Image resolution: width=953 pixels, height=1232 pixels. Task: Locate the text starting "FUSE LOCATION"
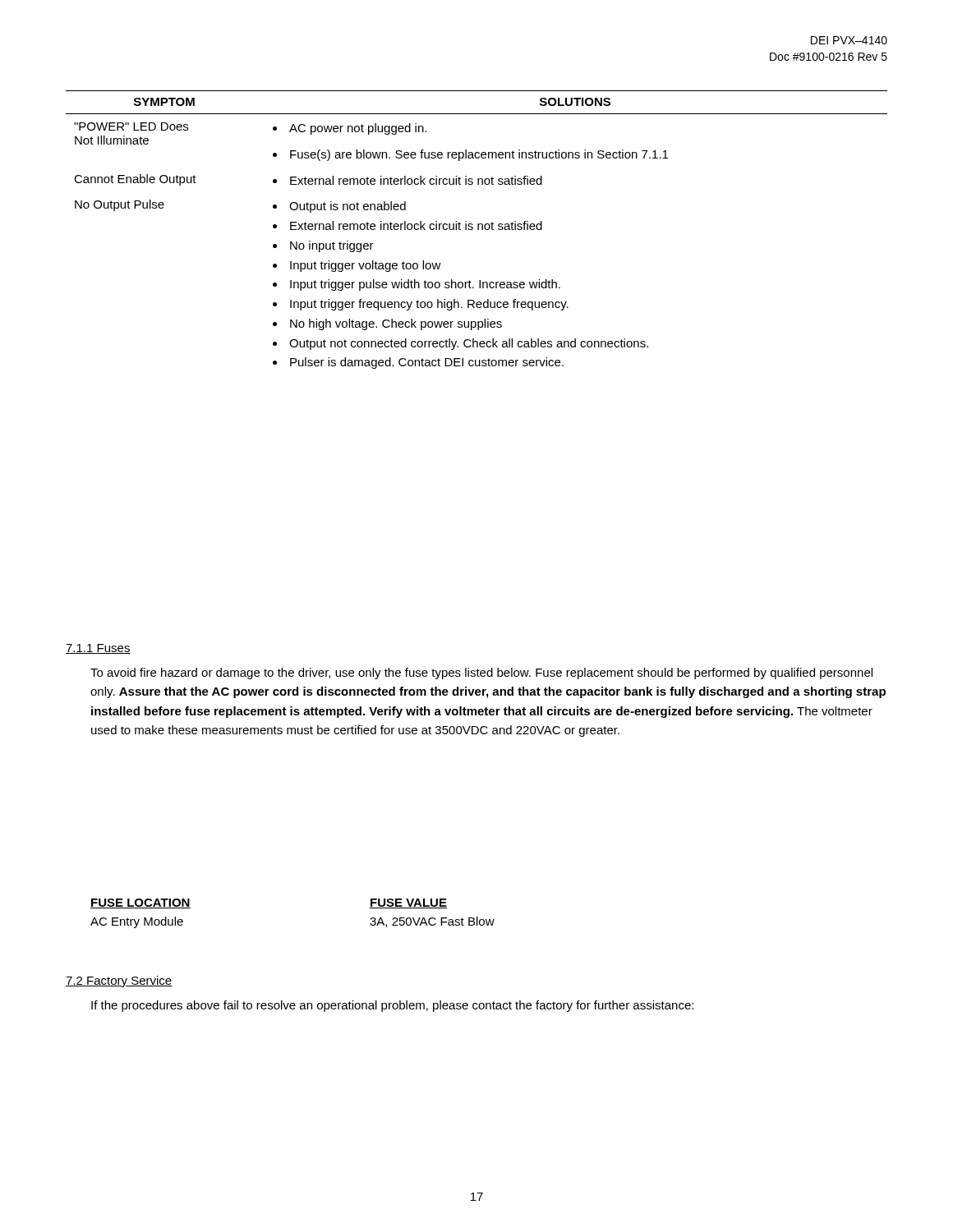pos(140,902)
